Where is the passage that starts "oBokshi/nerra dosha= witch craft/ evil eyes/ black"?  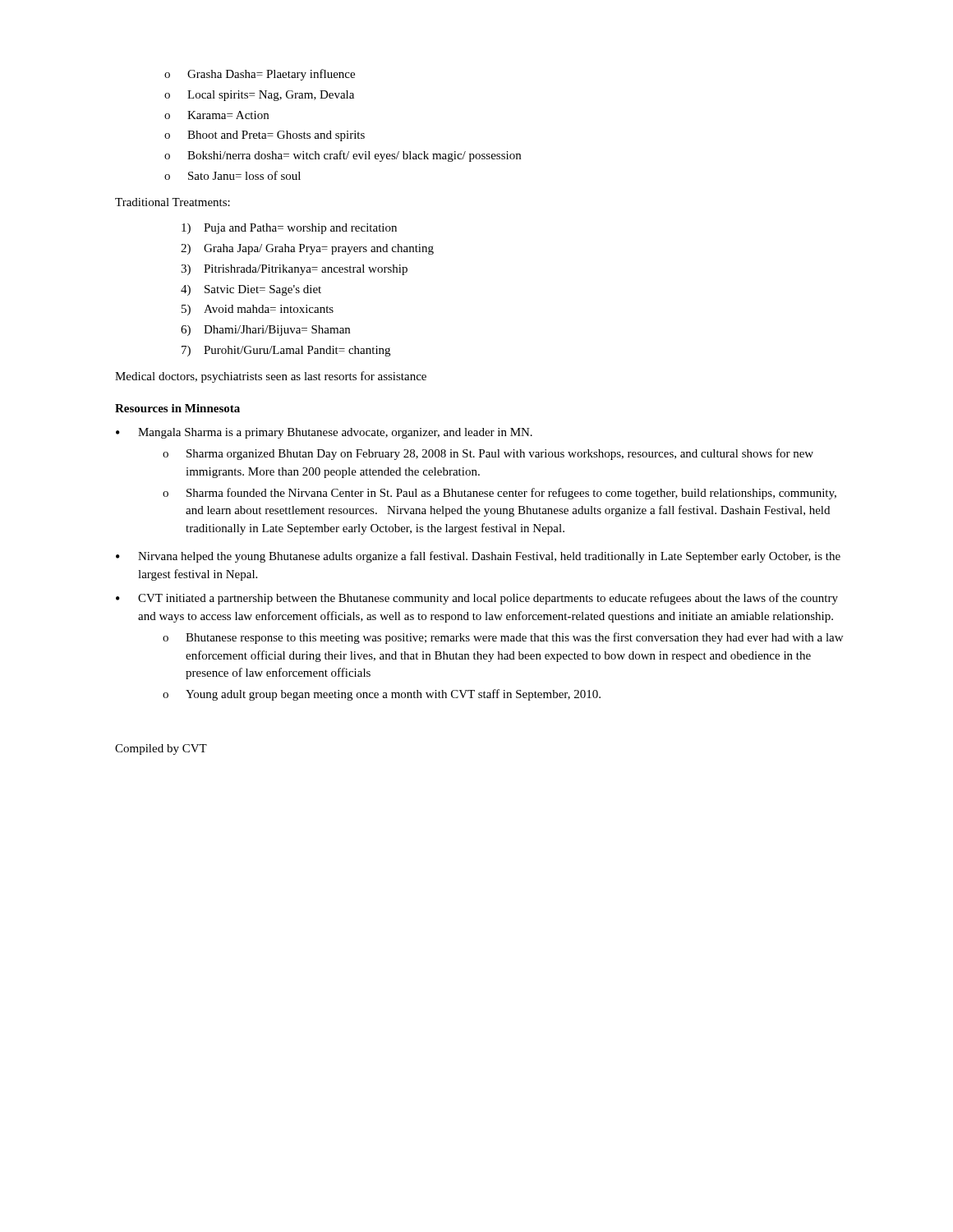[x=509, y=156]
